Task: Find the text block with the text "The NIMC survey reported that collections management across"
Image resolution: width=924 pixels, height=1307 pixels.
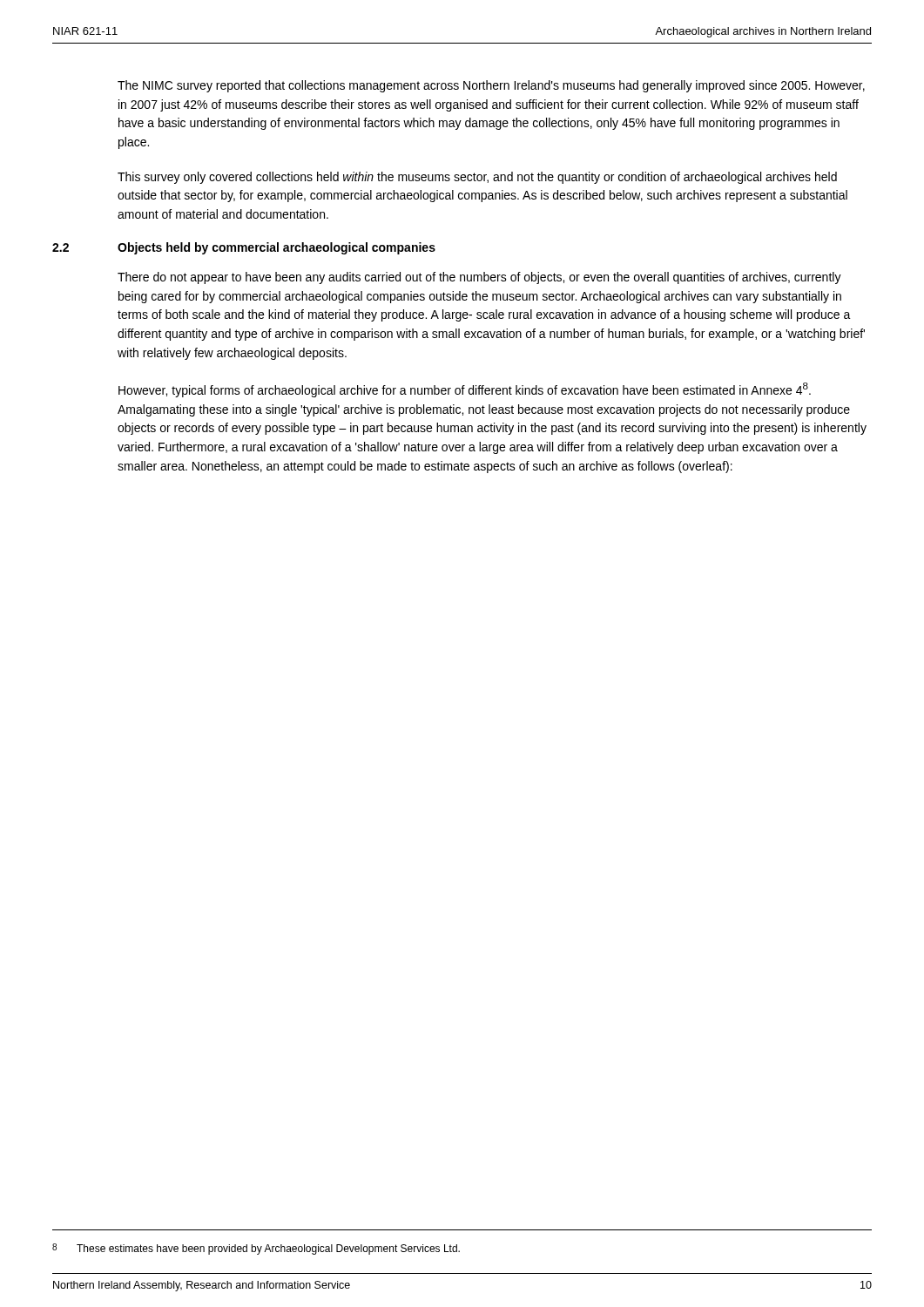Action: [x=491, y=114]
